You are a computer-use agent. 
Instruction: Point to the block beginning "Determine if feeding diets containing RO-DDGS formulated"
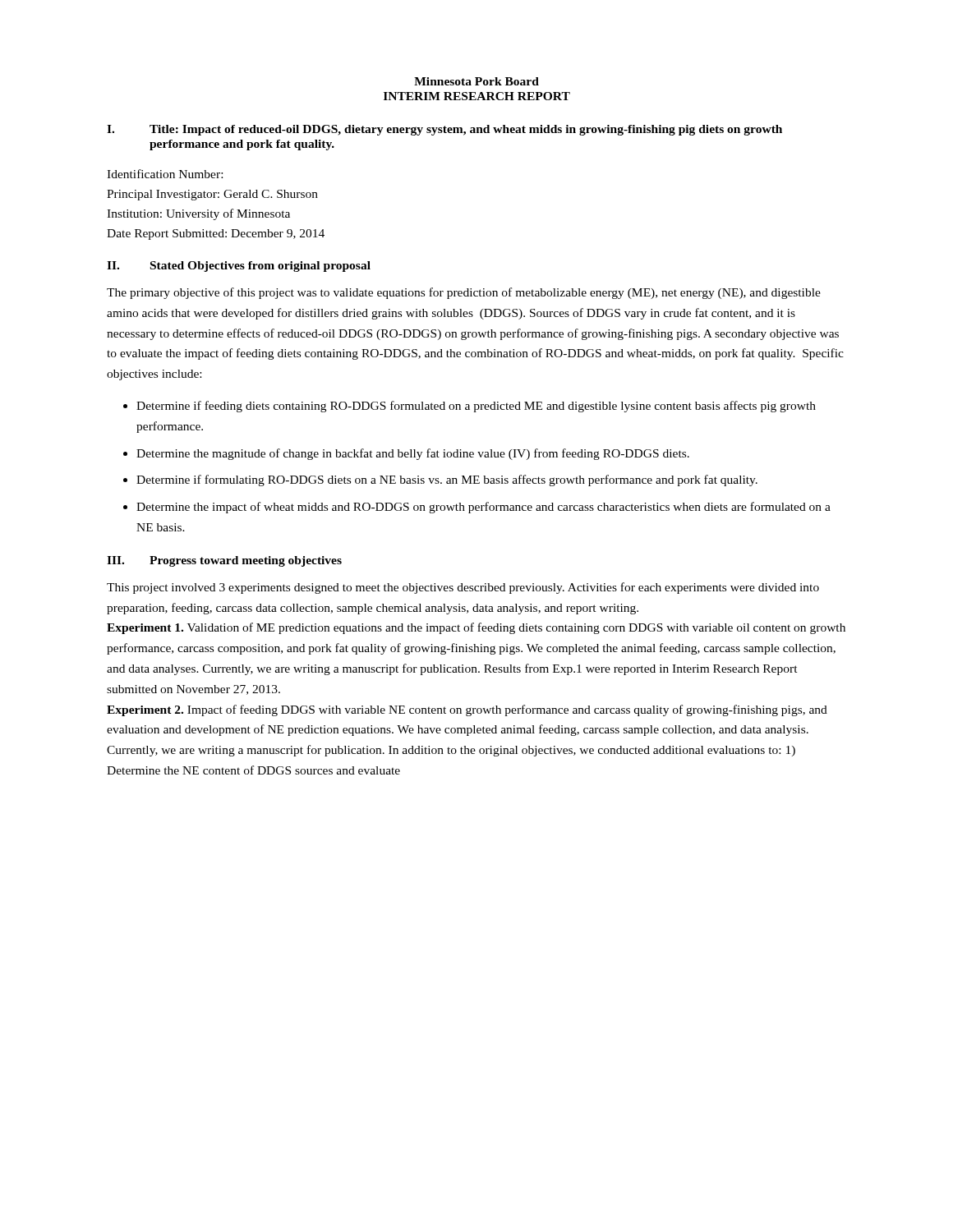pyautogui.click(x=476, y=416)
